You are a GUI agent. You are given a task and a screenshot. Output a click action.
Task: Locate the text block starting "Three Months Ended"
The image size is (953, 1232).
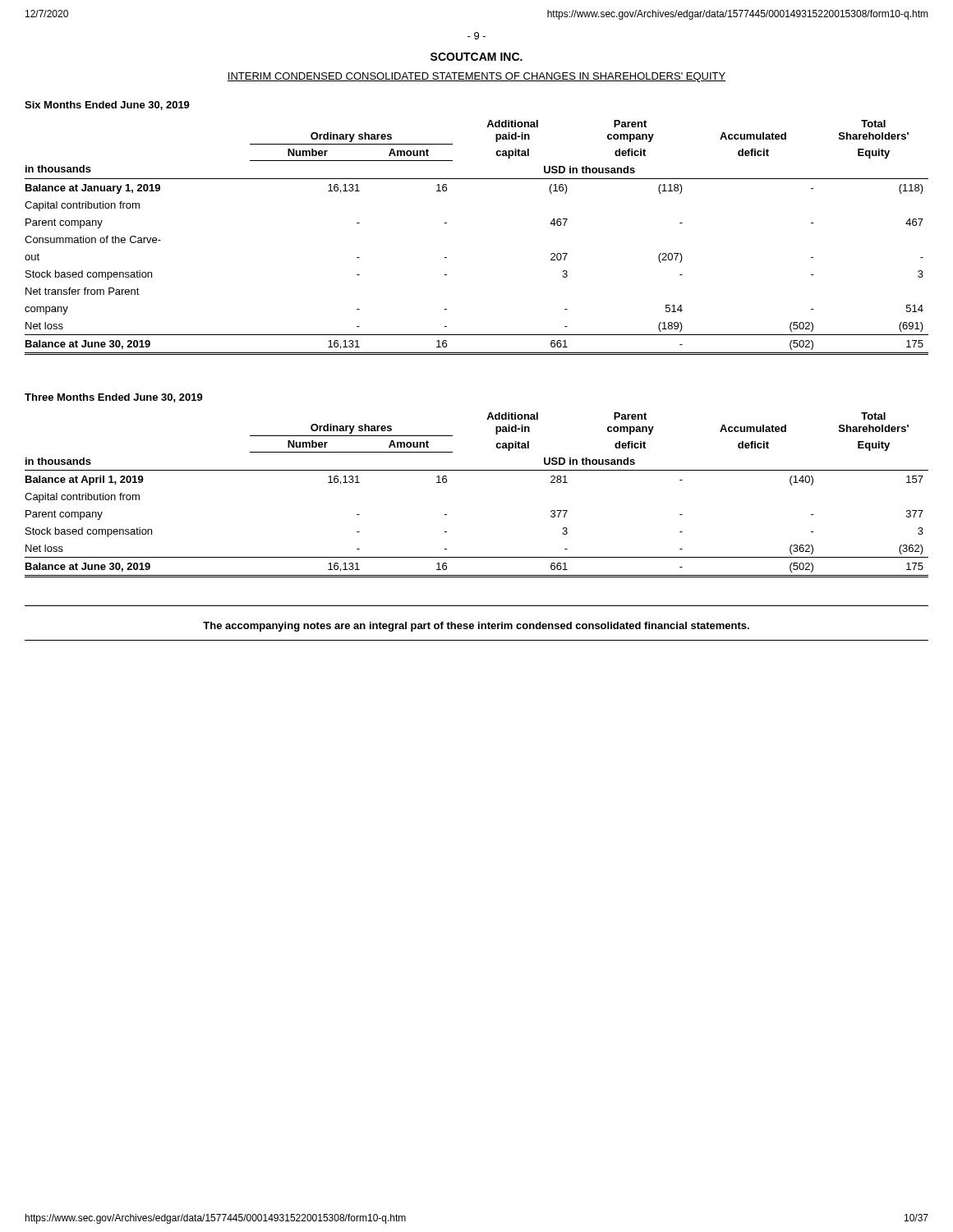coord(114,397)
